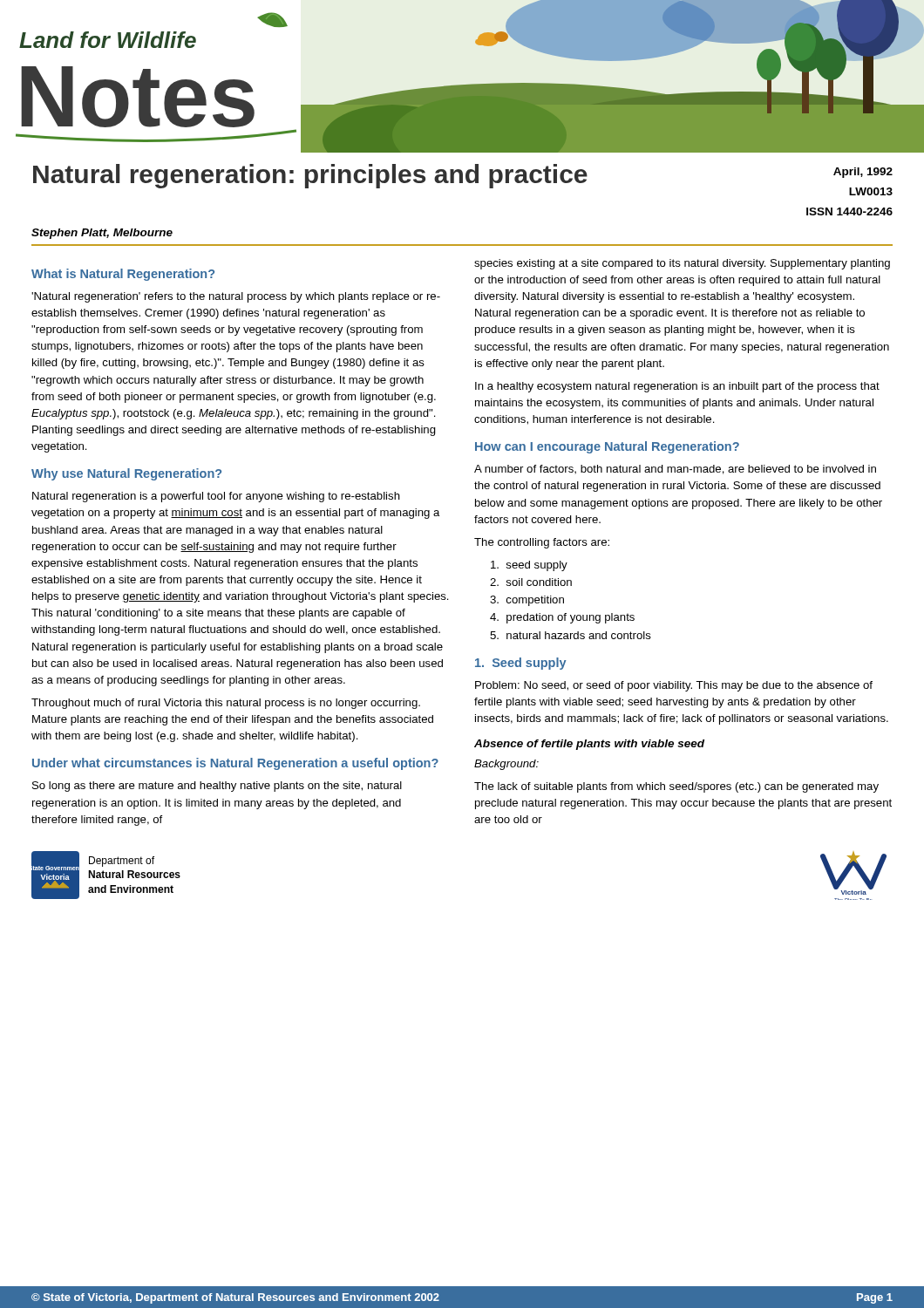Click where it says "seed supply"
The height and width of the screenshot is (1308, 924).
pyautogui.click(x=529, y=565)
